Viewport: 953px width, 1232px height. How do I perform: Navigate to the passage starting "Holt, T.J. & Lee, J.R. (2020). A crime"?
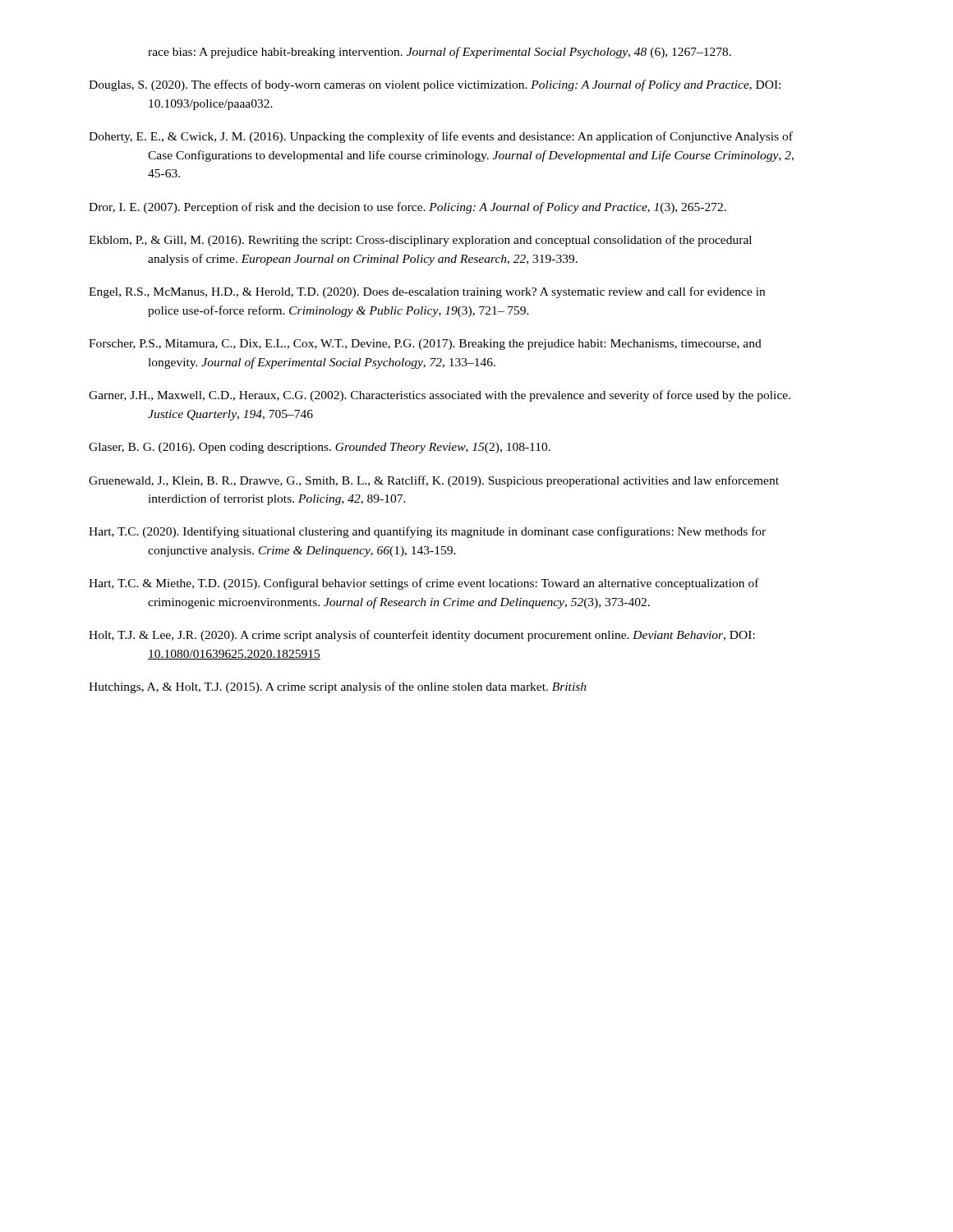[x=422, y=644]
